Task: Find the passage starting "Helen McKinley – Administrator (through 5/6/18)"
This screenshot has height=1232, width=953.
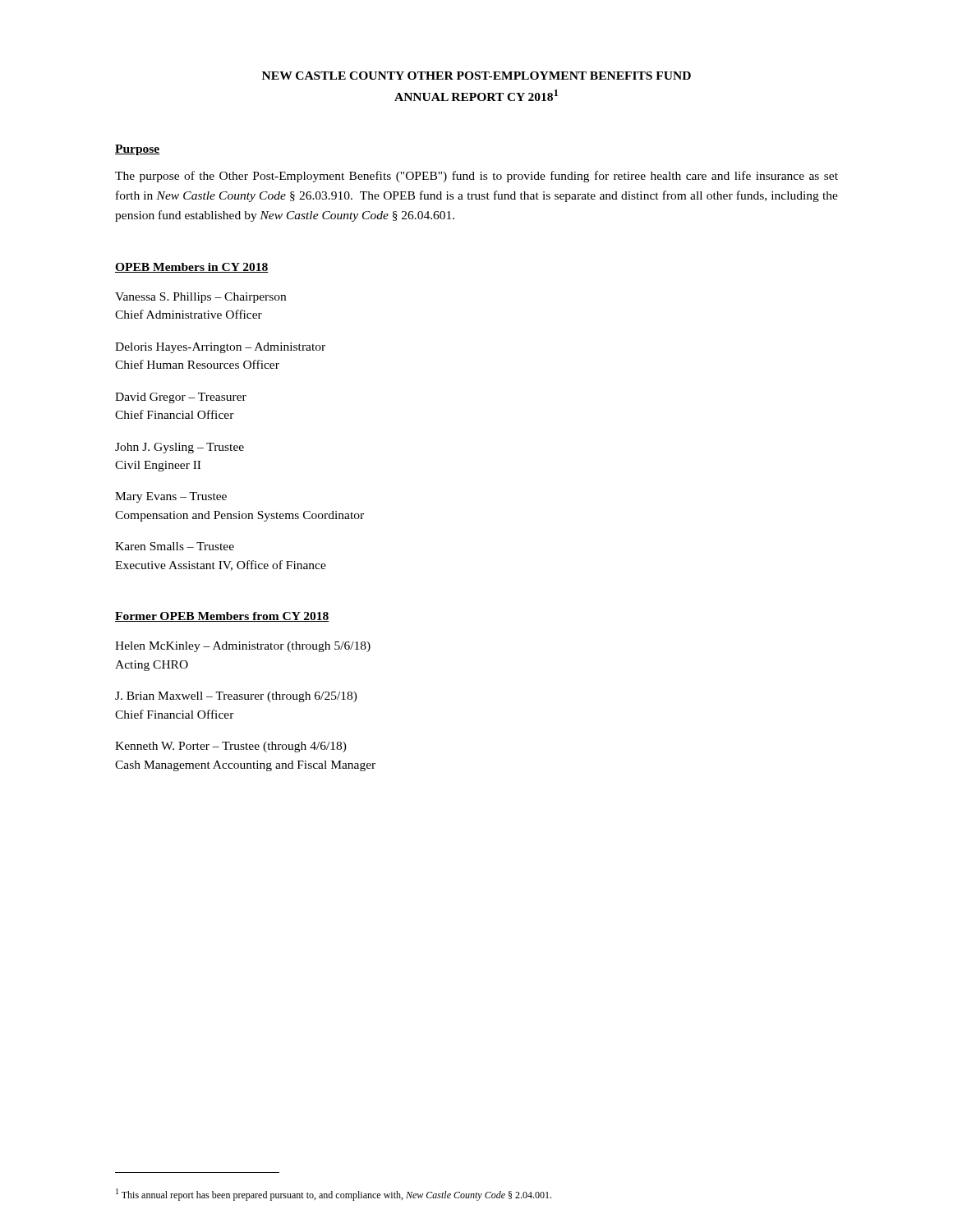Action: tap(243, 655)
